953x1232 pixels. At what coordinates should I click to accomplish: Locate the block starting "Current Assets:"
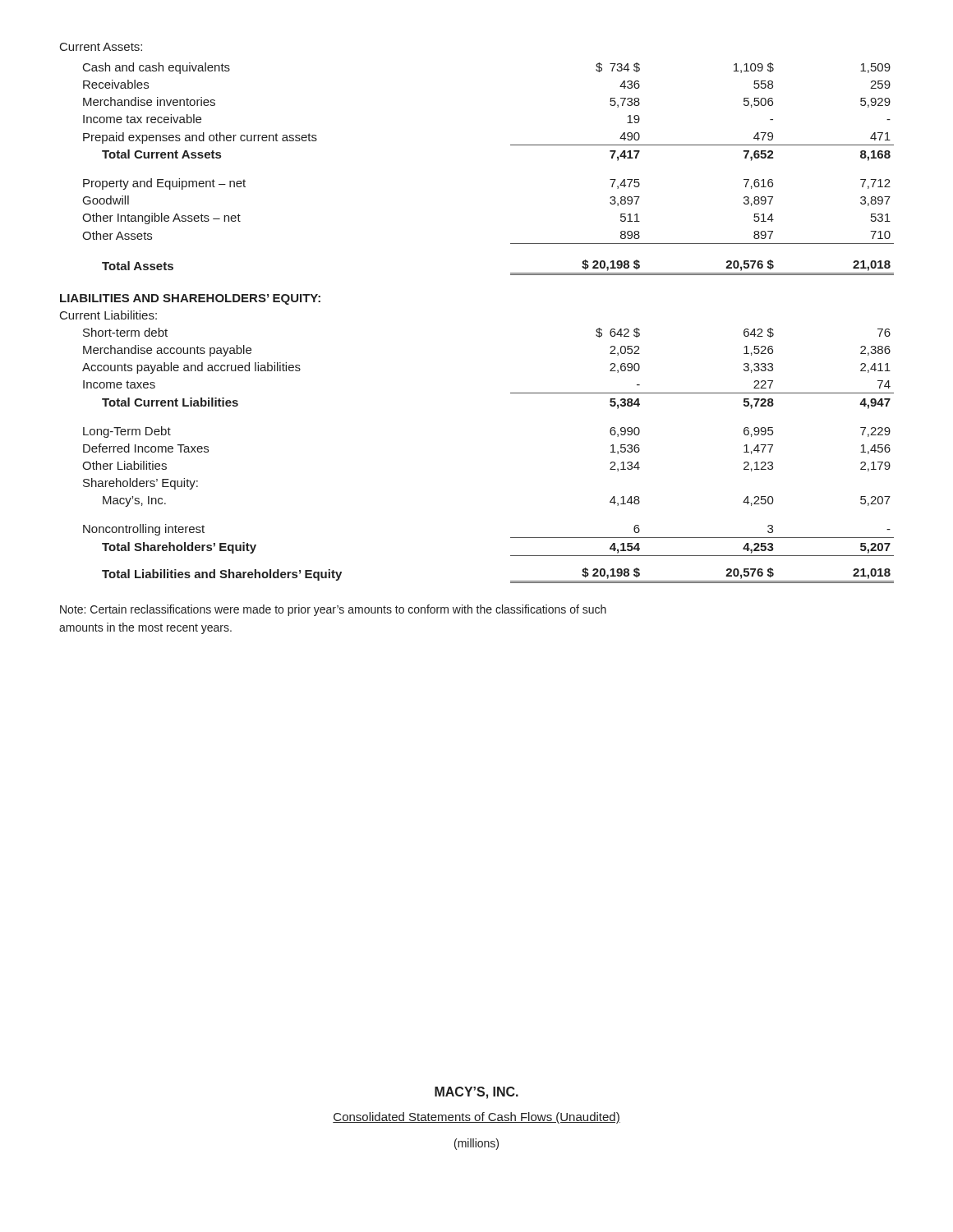coord(101,46)
